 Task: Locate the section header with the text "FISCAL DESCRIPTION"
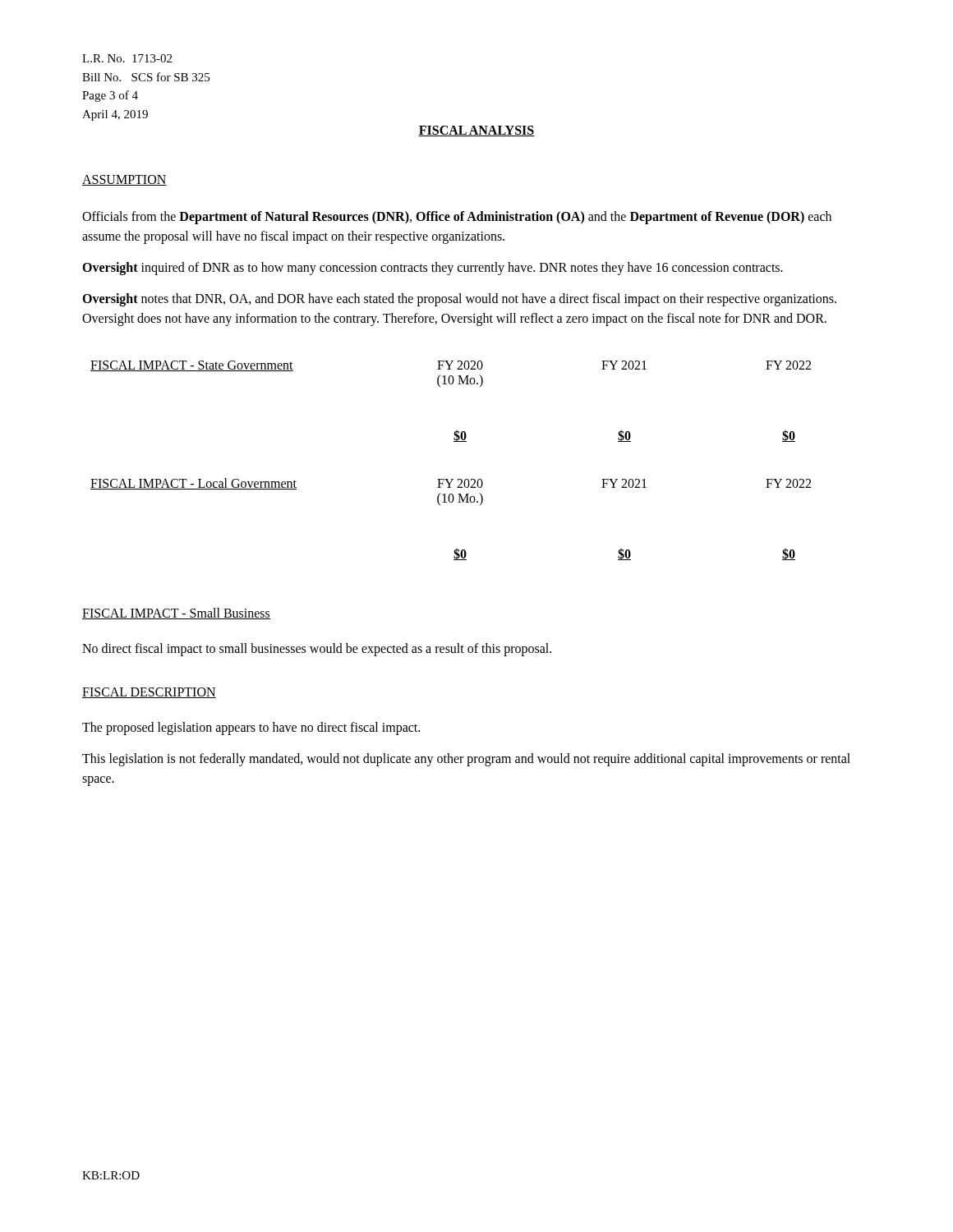149,692
